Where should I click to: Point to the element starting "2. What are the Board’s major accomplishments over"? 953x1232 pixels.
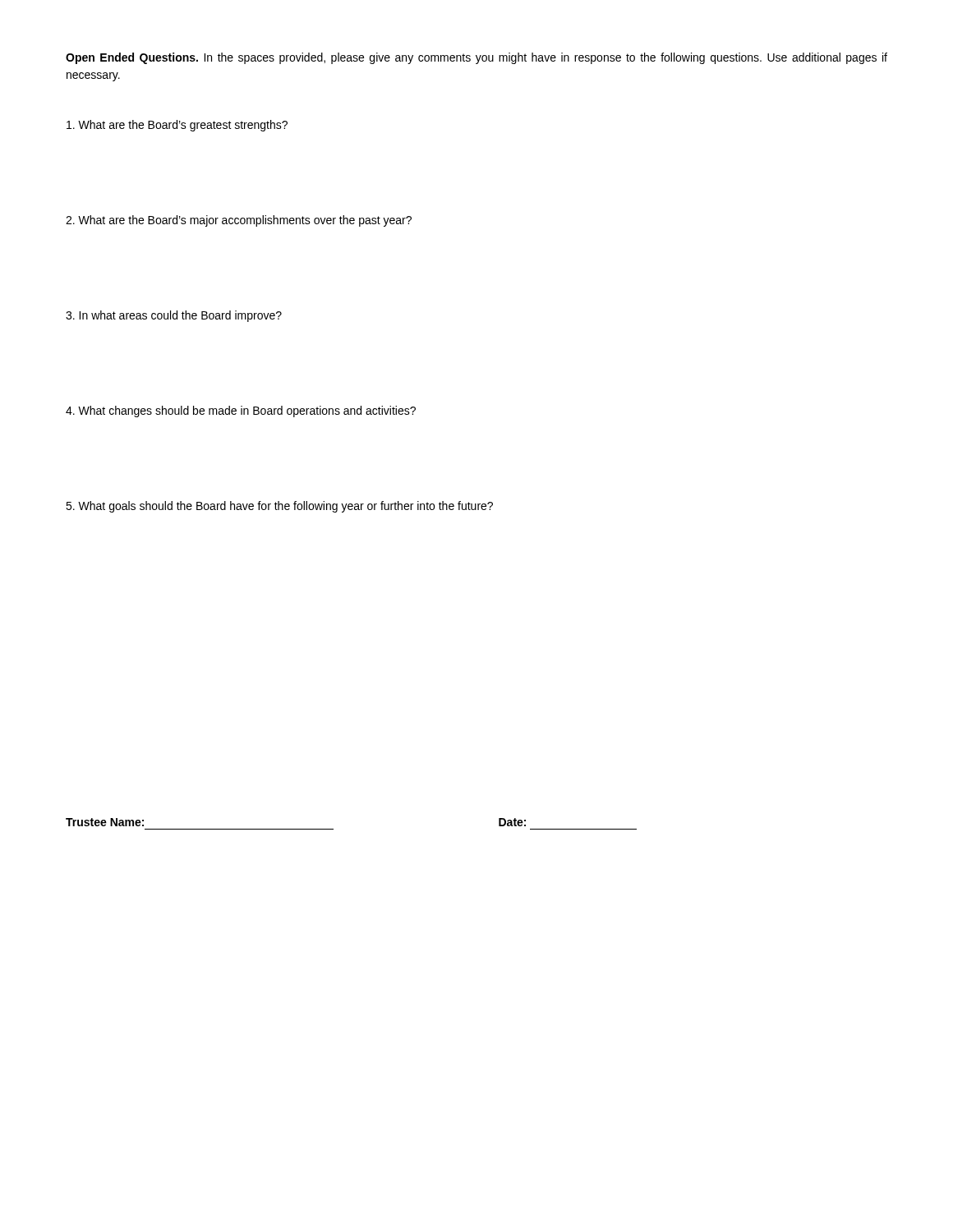(x=239, y=220)
